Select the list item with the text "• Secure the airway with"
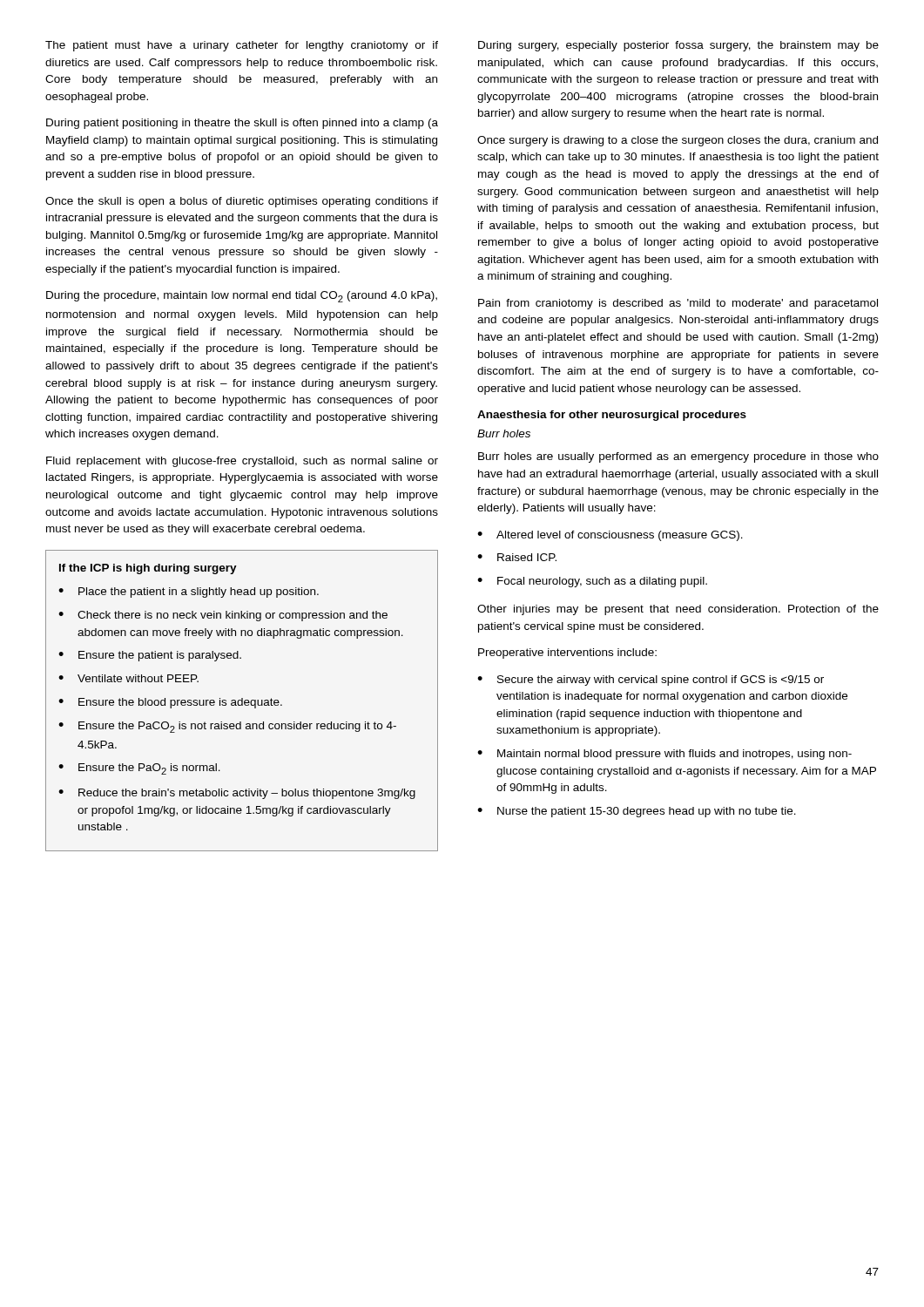This screenshot has height=1307, width=924. point(678,705)
